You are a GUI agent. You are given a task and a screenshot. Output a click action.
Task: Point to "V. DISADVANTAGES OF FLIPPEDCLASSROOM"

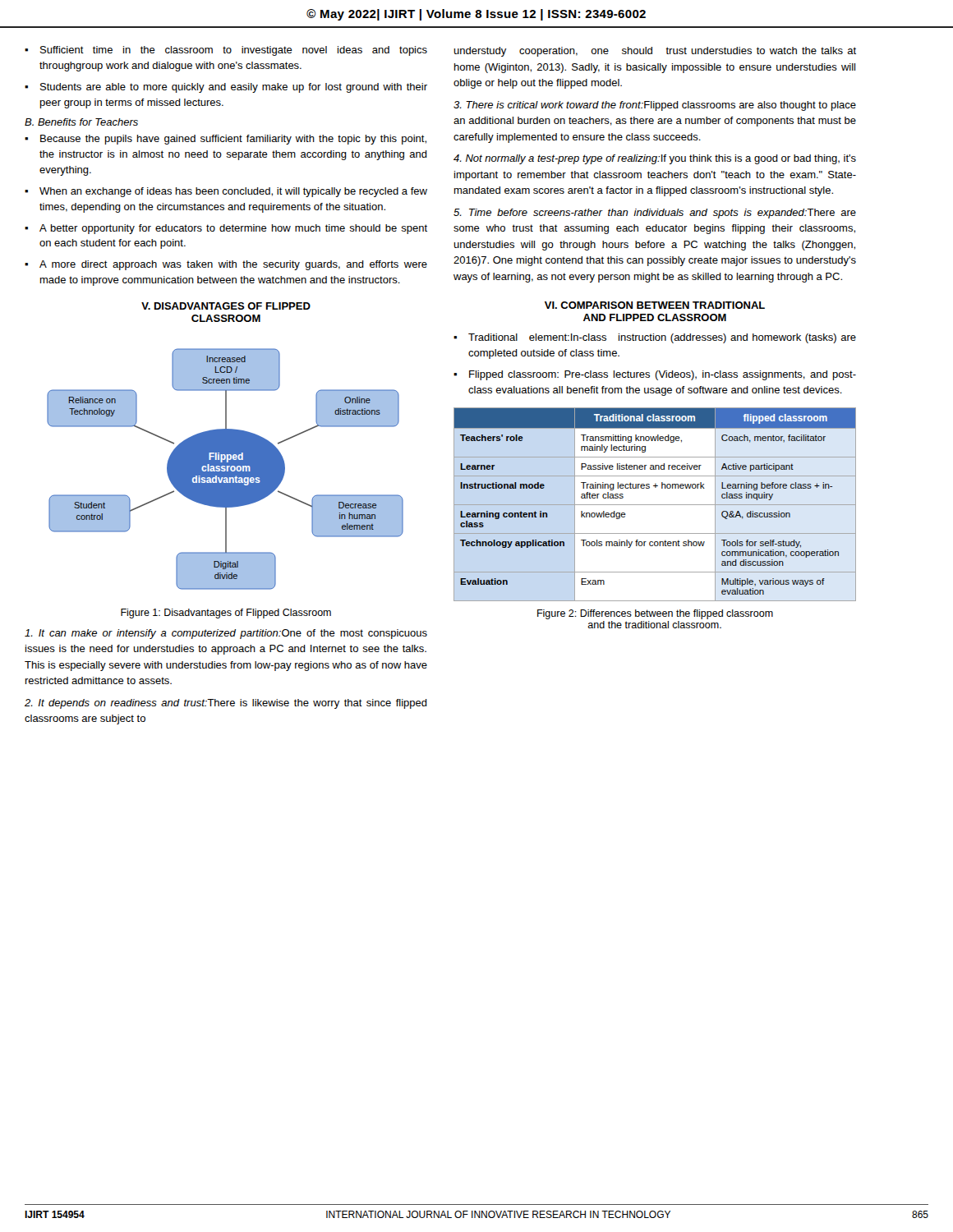coord(226,312)
